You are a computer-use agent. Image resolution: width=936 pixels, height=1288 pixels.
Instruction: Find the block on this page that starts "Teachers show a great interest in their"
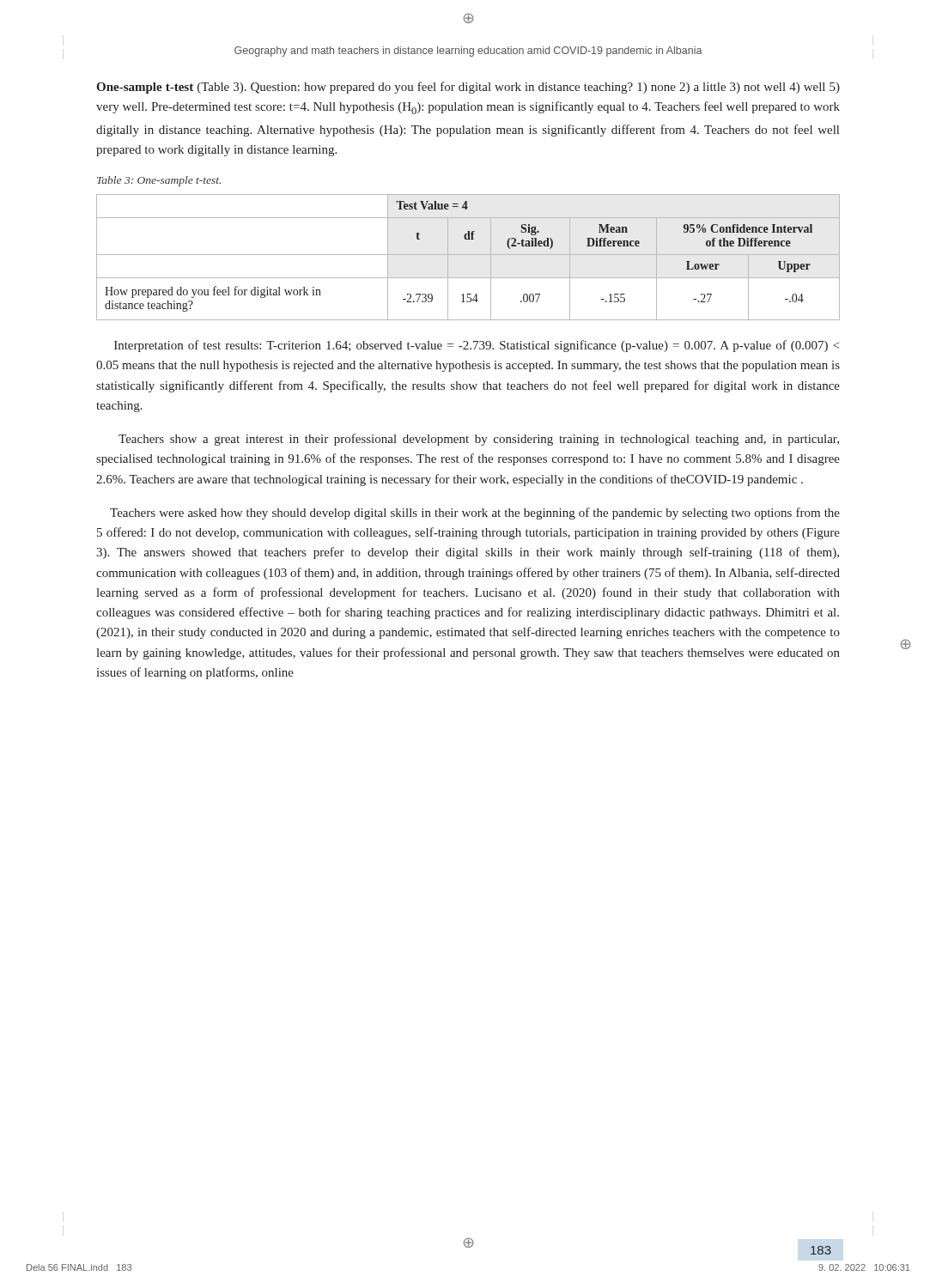point(468,459)
